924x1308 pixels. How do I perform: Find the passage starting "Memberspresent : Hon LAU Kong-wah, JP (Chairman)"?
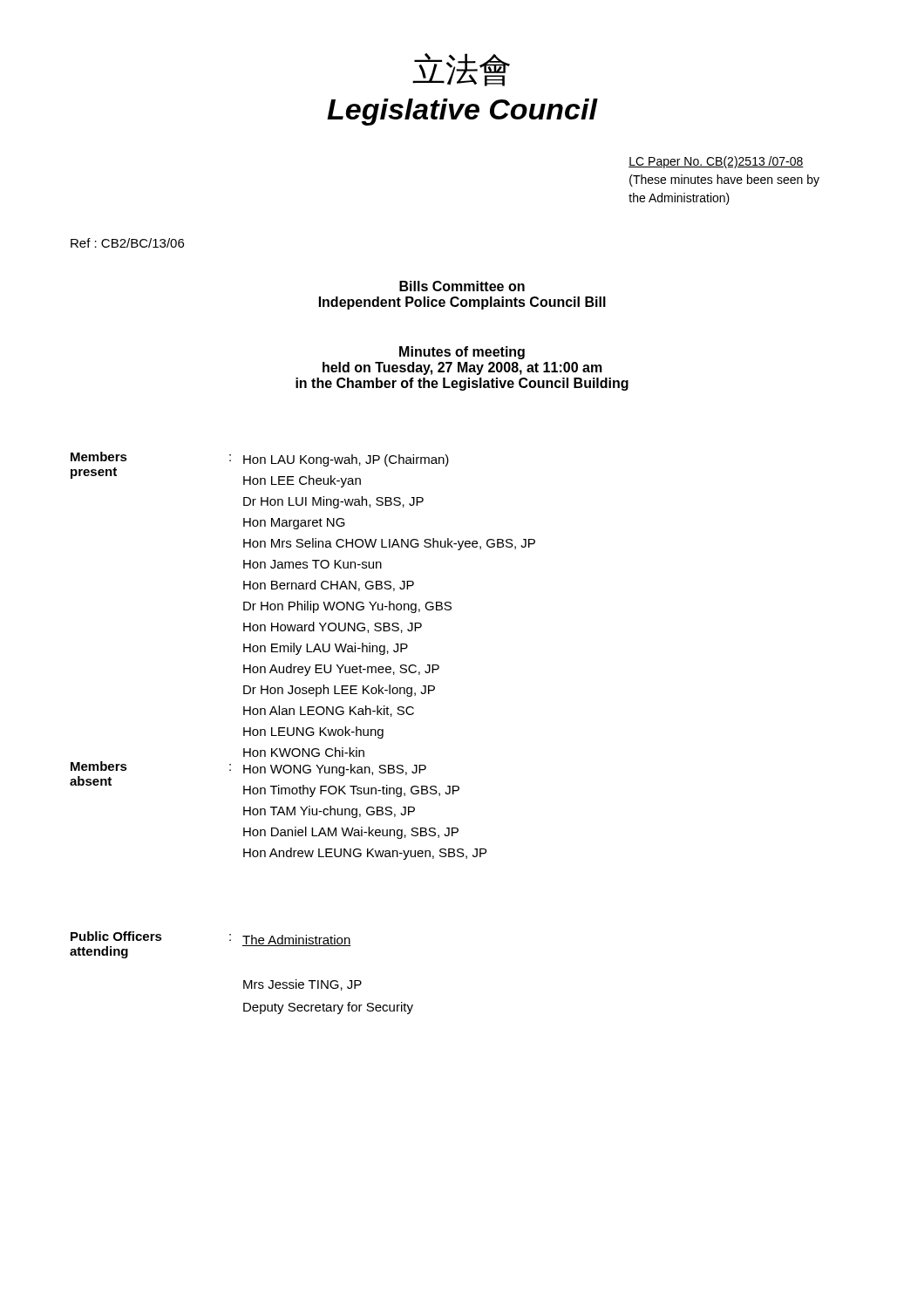[x=453, y=606]
